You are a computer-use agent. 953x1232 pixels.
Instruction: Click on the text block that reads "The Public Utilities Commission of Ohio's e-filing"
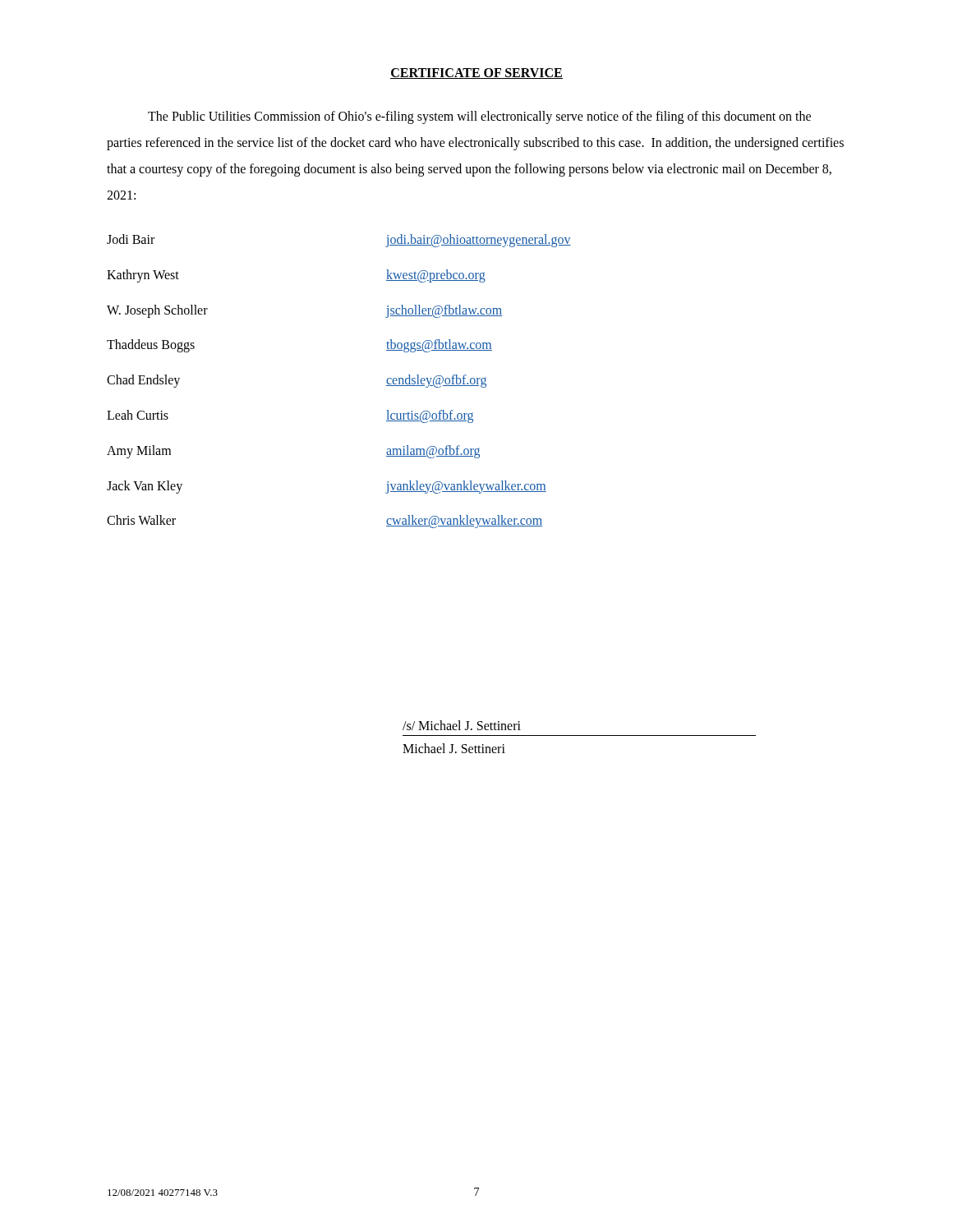(x=475, y=156)
